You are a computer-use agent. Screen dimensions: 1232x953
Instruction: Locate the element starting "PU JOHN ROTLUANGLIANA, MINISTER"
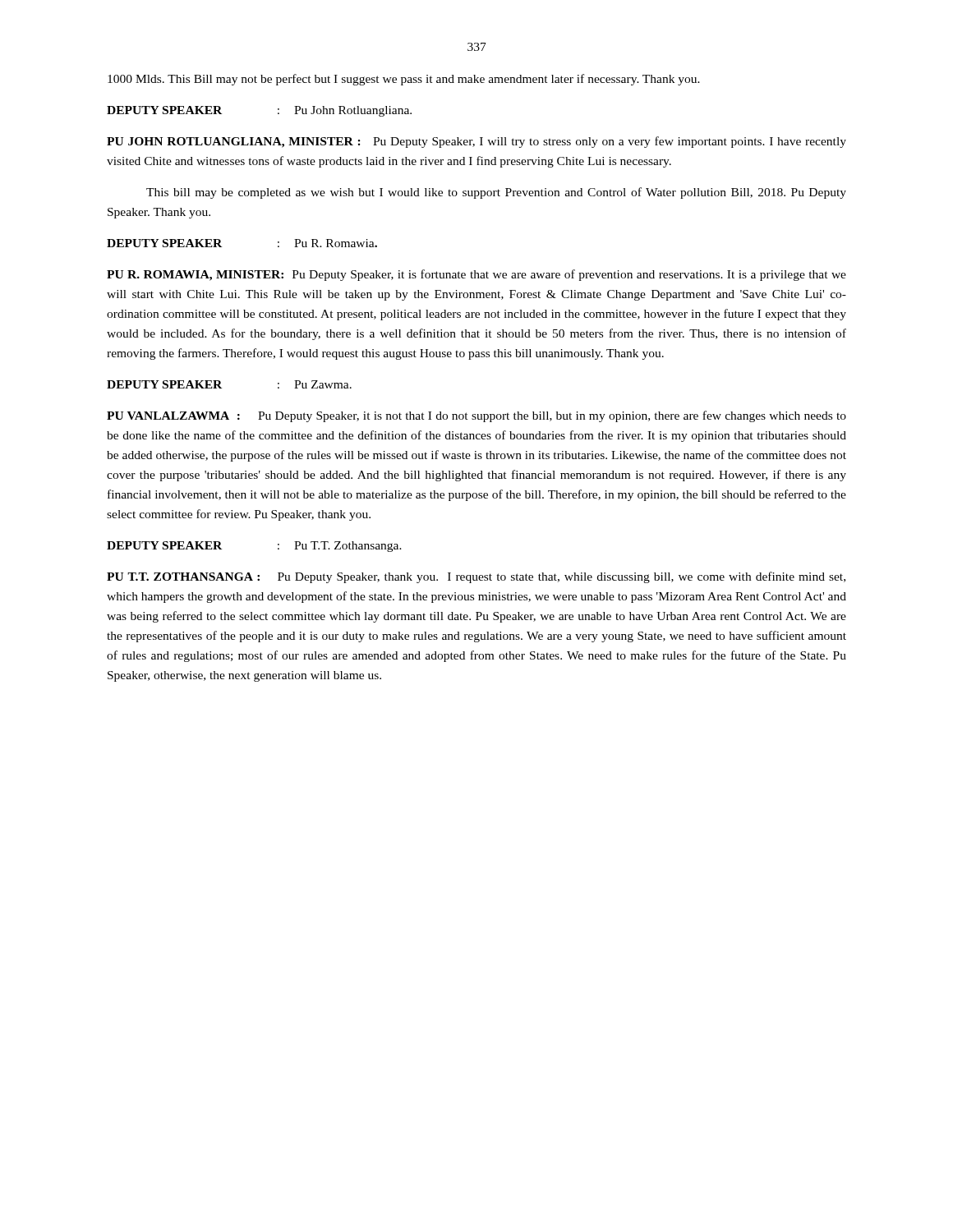click(476, 151)
